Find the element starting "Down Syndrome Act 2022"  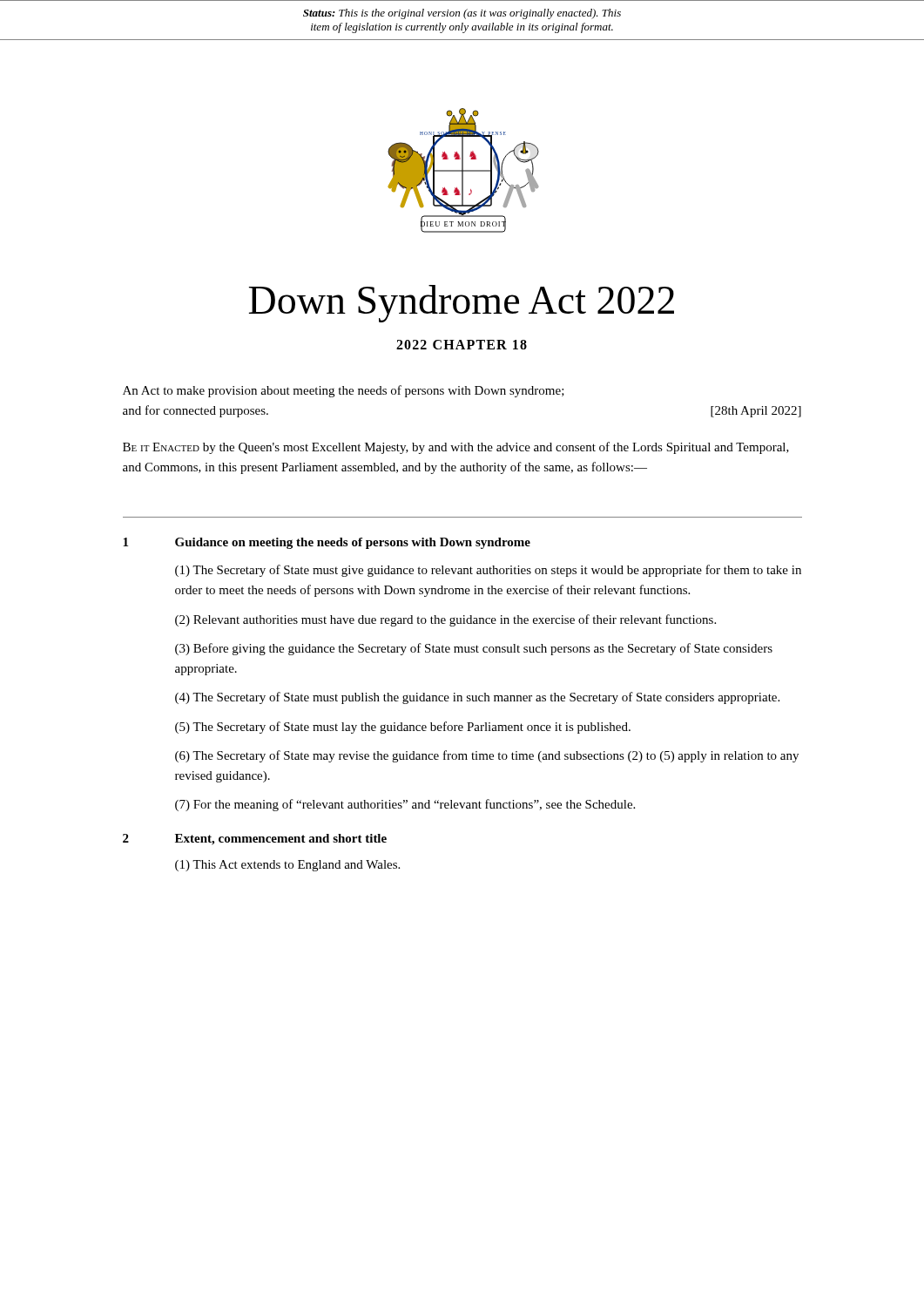[x=462, y=300]
